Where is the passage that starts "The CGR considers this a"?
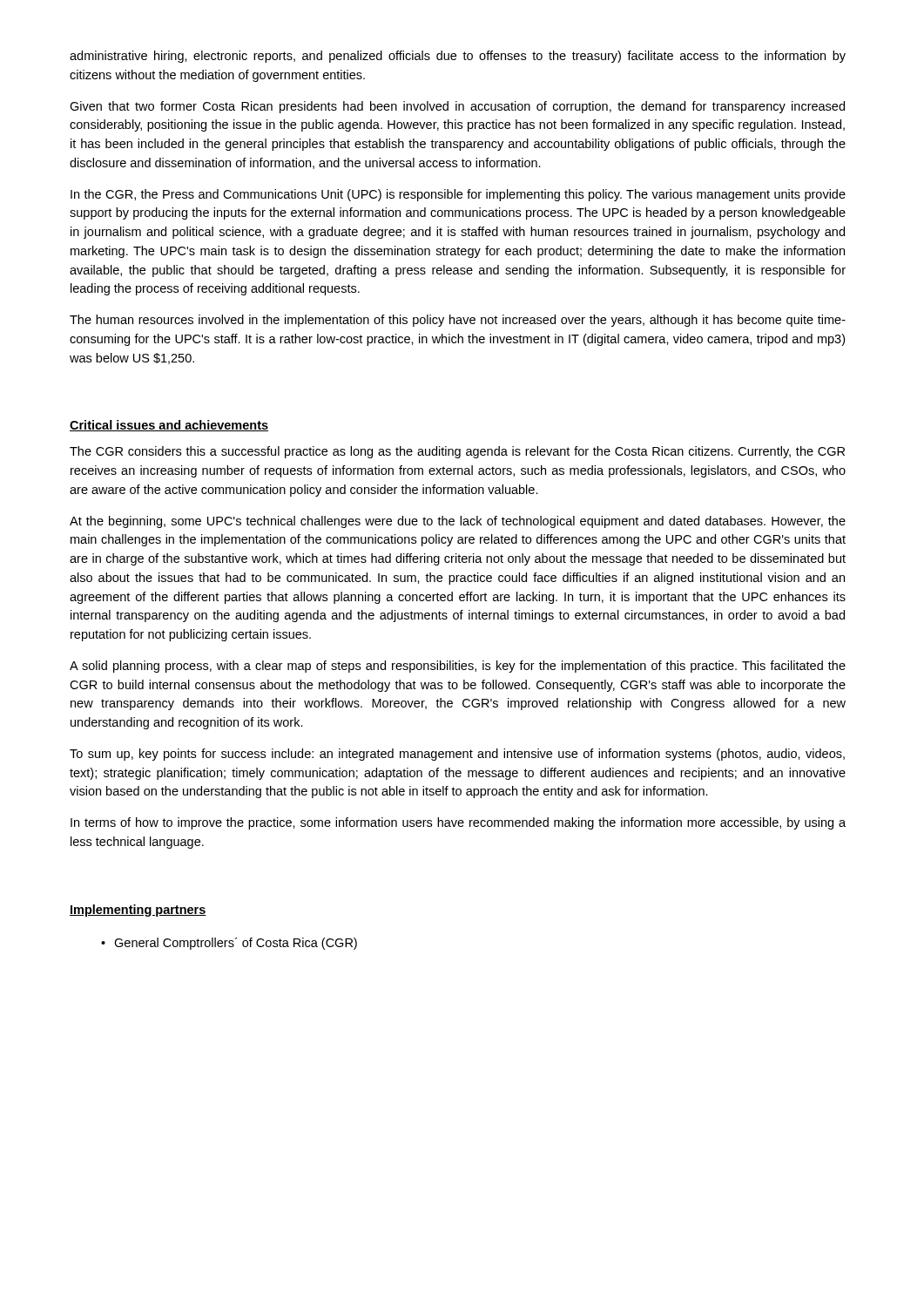Screen dimensions: 1307x924 (458, 471)
